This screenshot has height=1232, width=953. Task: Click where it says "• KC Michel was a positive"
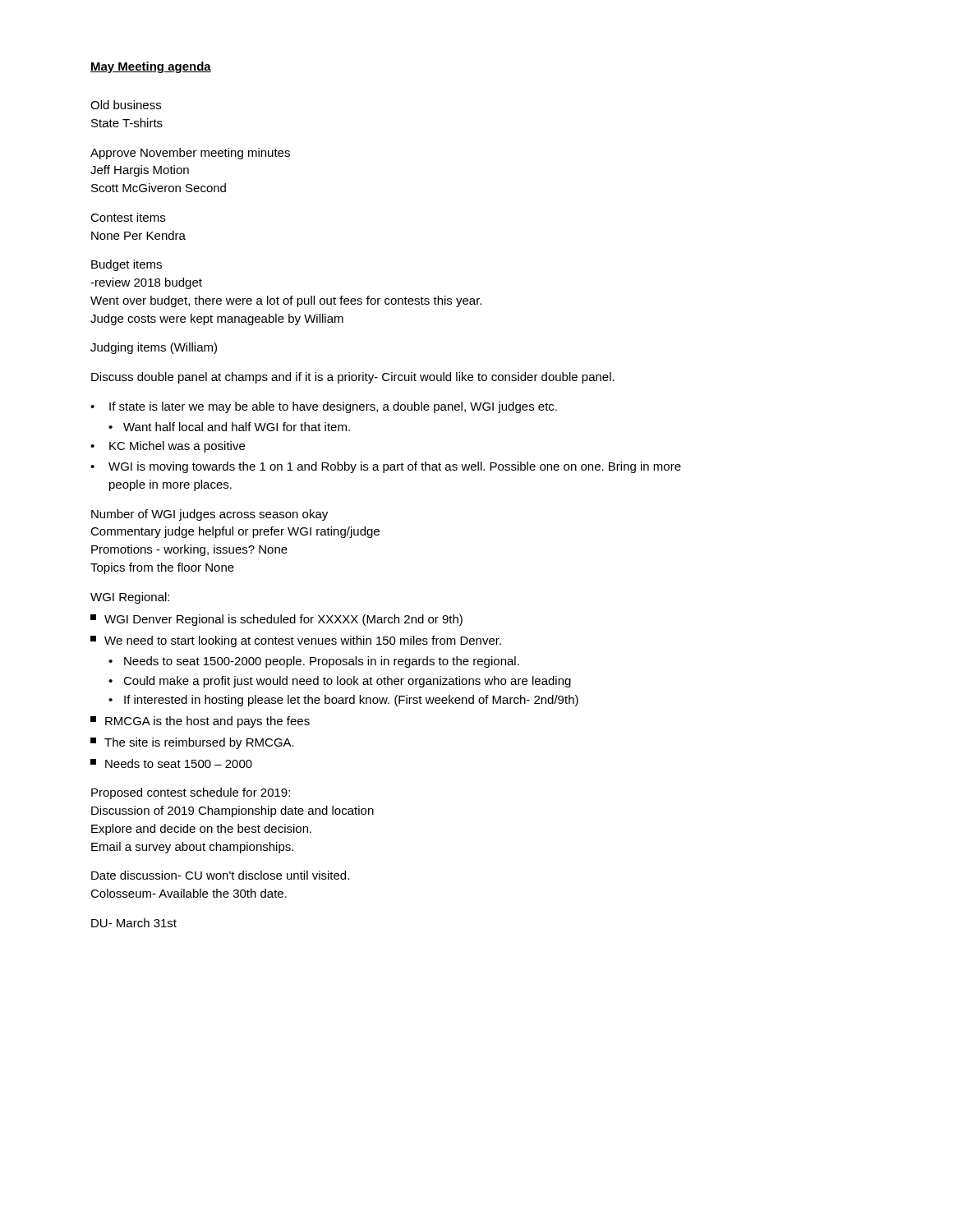[x=168, y=446]
